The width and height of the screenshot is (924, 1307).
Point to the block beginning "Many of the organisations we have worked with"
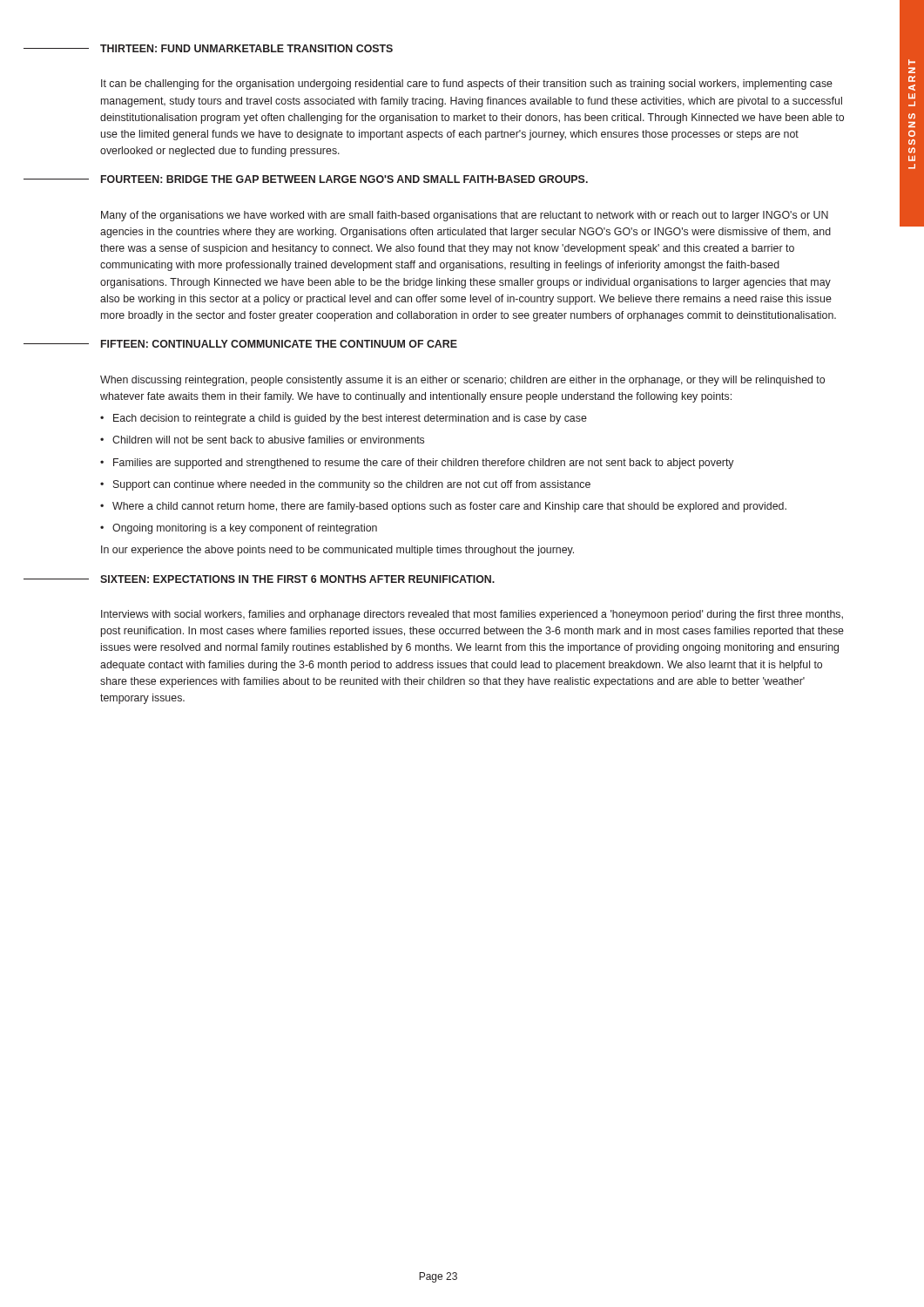[x=472, y=266]
